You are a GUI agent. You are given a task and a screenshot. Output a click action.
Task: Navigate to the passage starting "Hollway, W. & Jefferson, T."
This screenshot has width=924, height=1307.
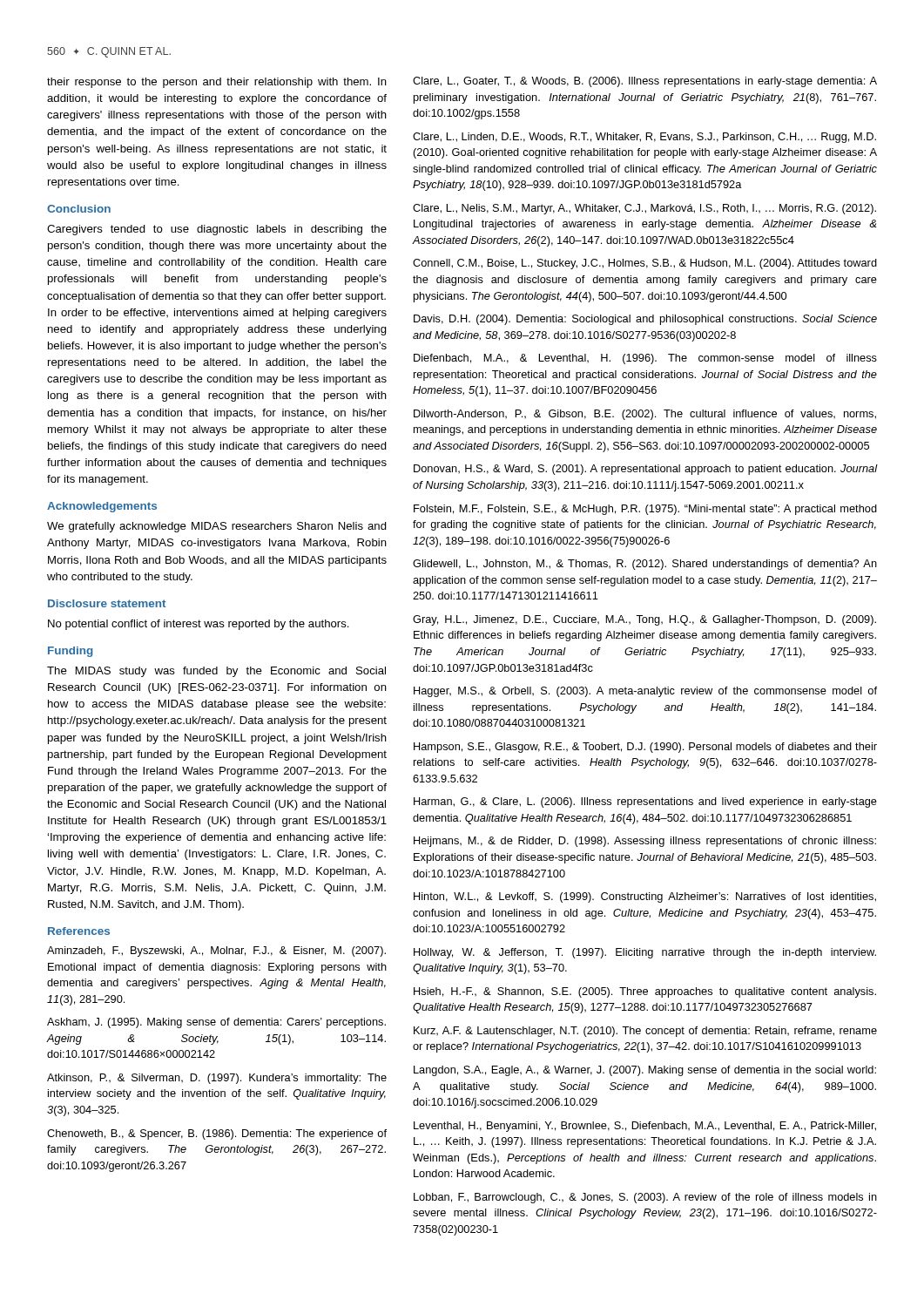tap(645, 960)
